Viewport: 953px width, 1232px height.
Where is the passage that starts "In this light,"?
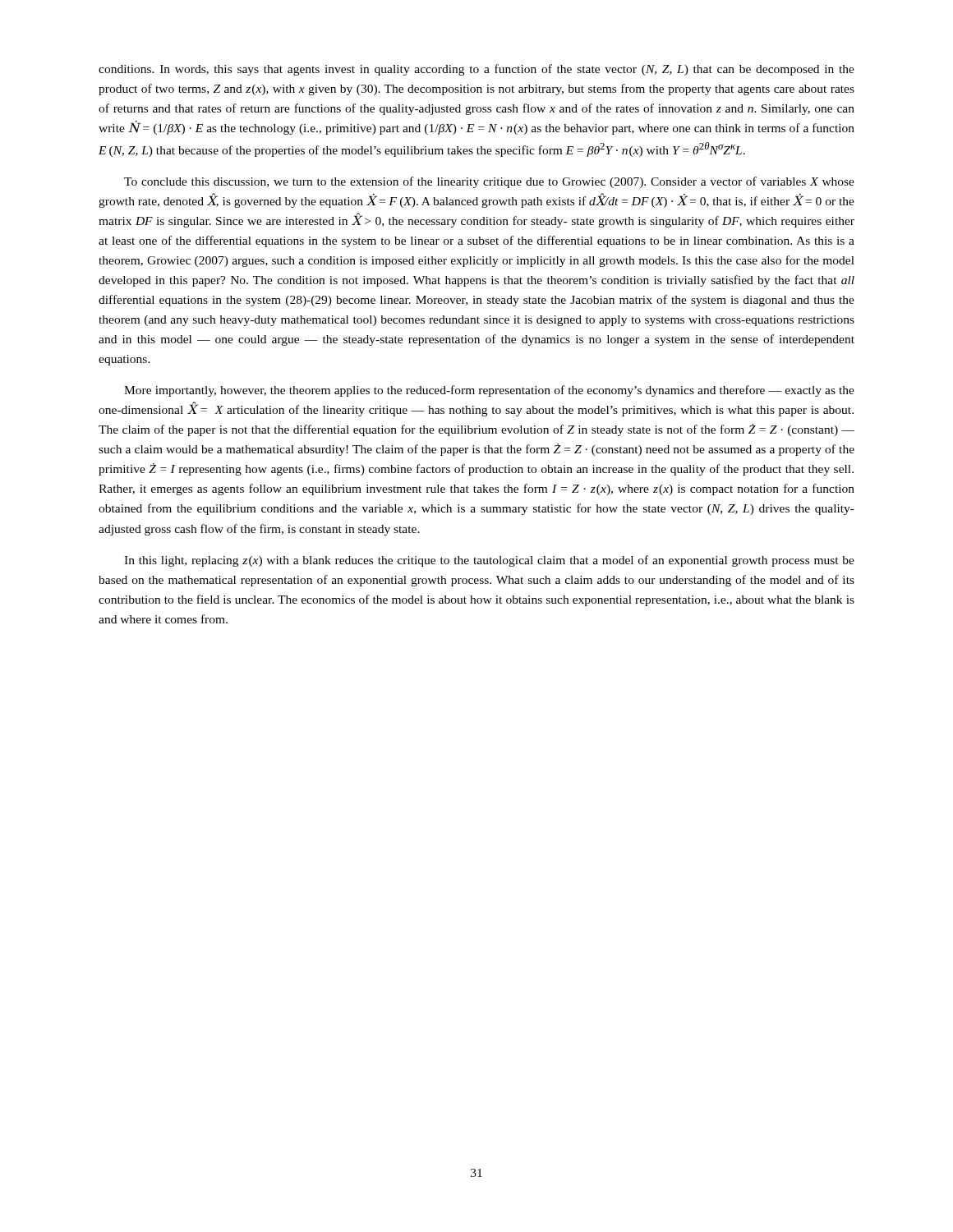476,589
